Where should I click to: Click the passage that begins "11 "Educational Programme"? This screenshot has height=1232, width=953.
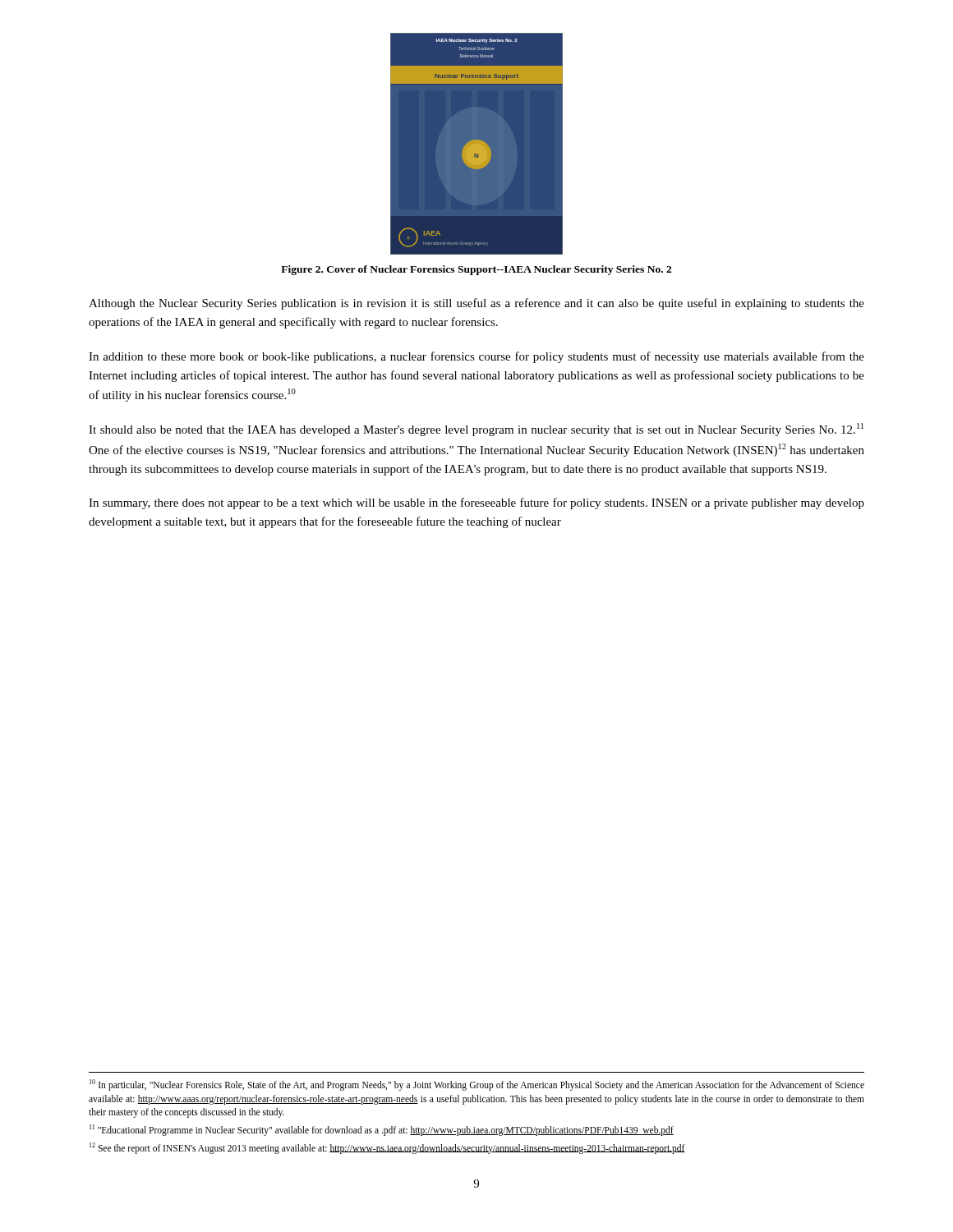[381, 1129]
